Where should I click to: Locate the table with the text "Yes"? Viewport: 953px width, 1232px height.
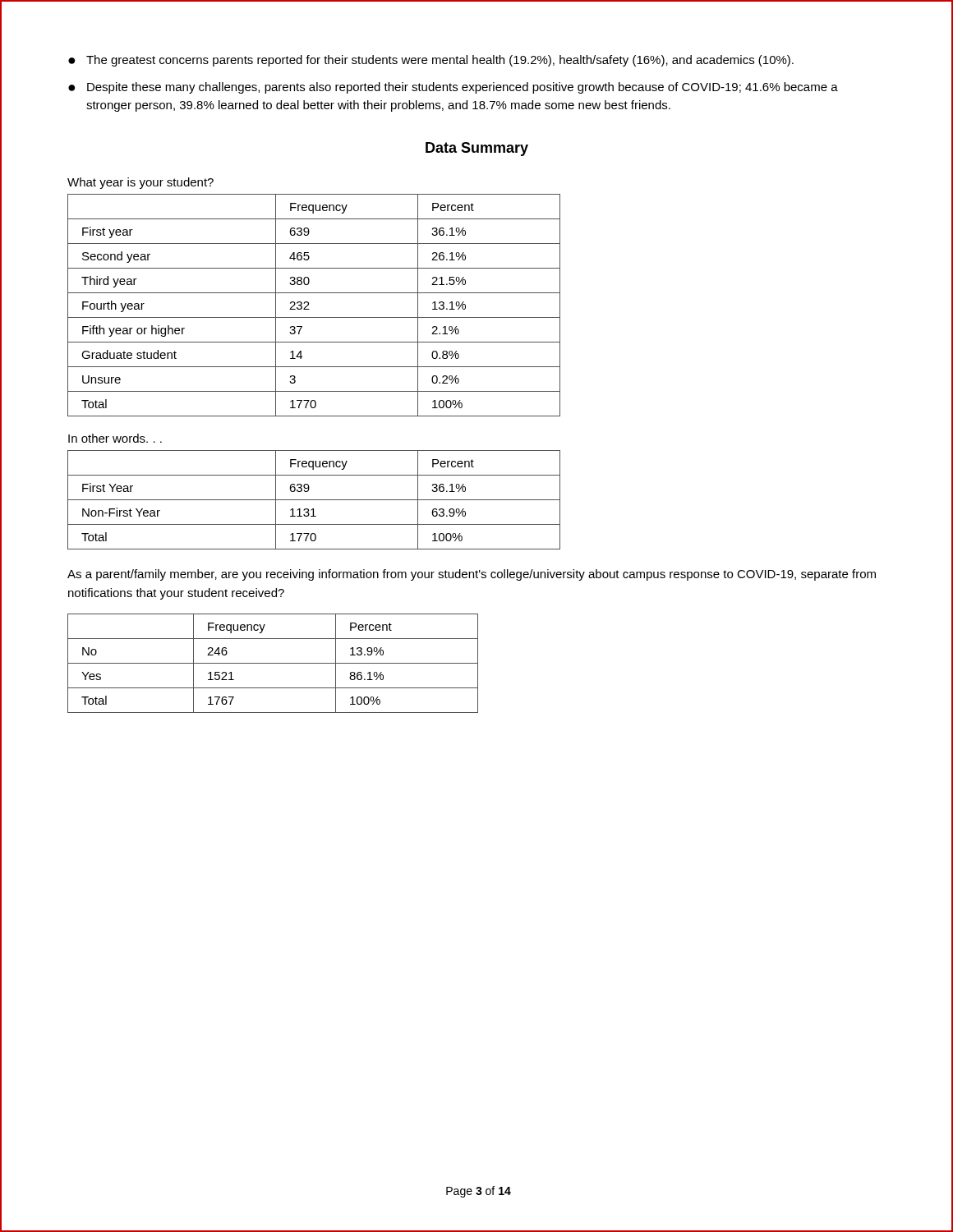coord(476,663)
